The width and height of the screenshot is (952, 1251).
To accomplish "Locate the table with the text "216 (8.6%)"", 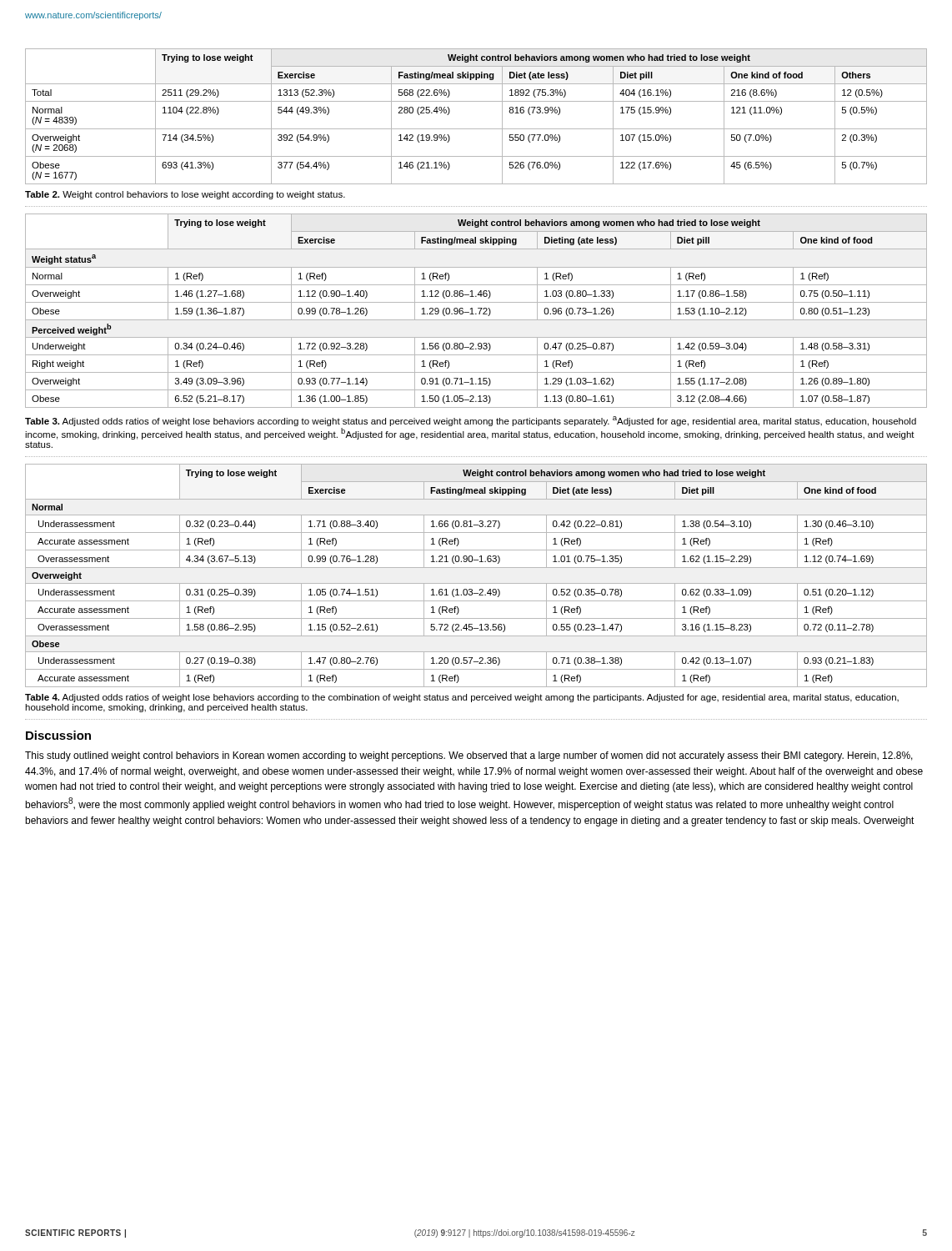I will pos(476,116).
